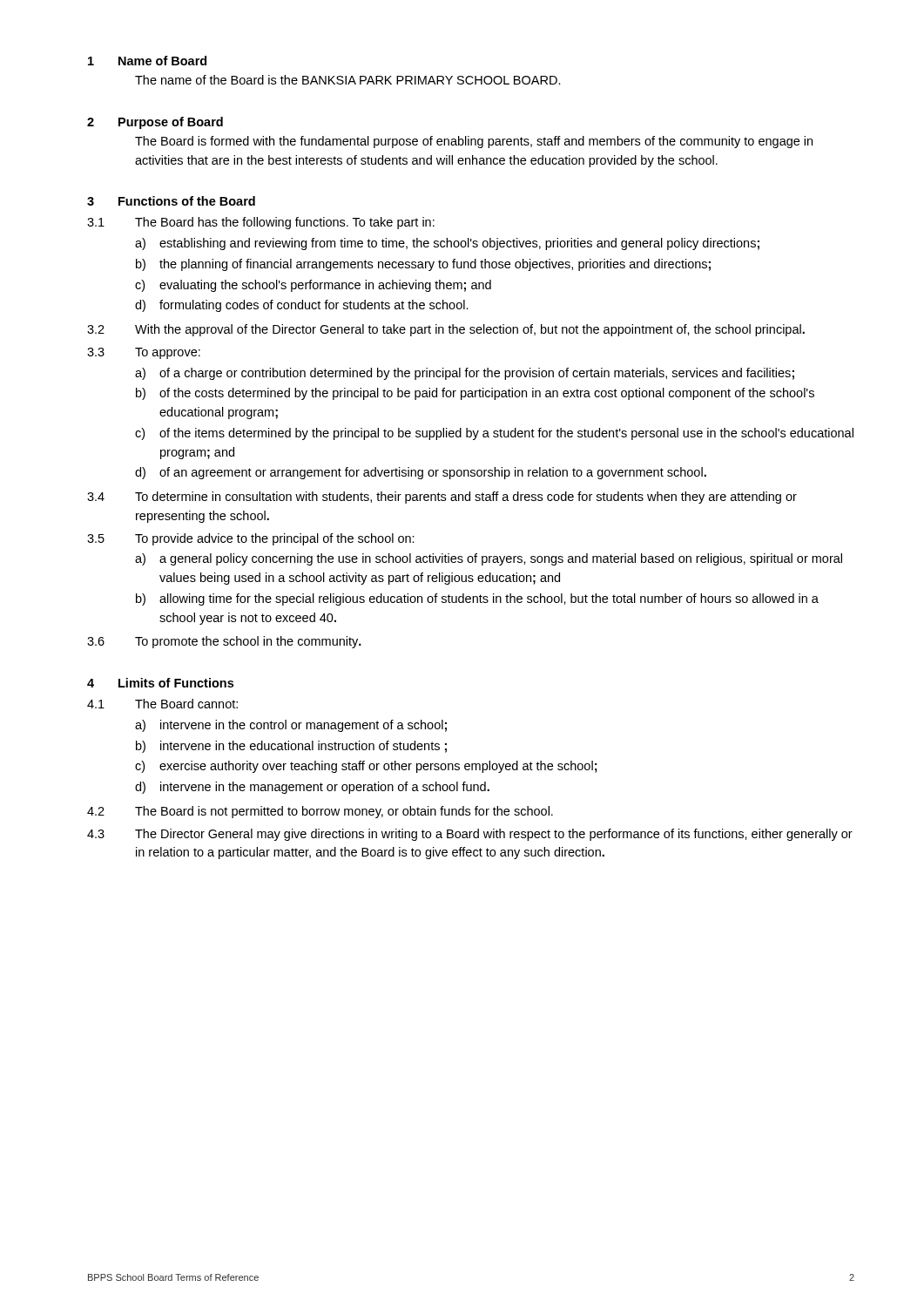Select the list item that says "b) the planning of financial arrangements"
Viewport: 924px width, 1307px height.
(495, 265)
